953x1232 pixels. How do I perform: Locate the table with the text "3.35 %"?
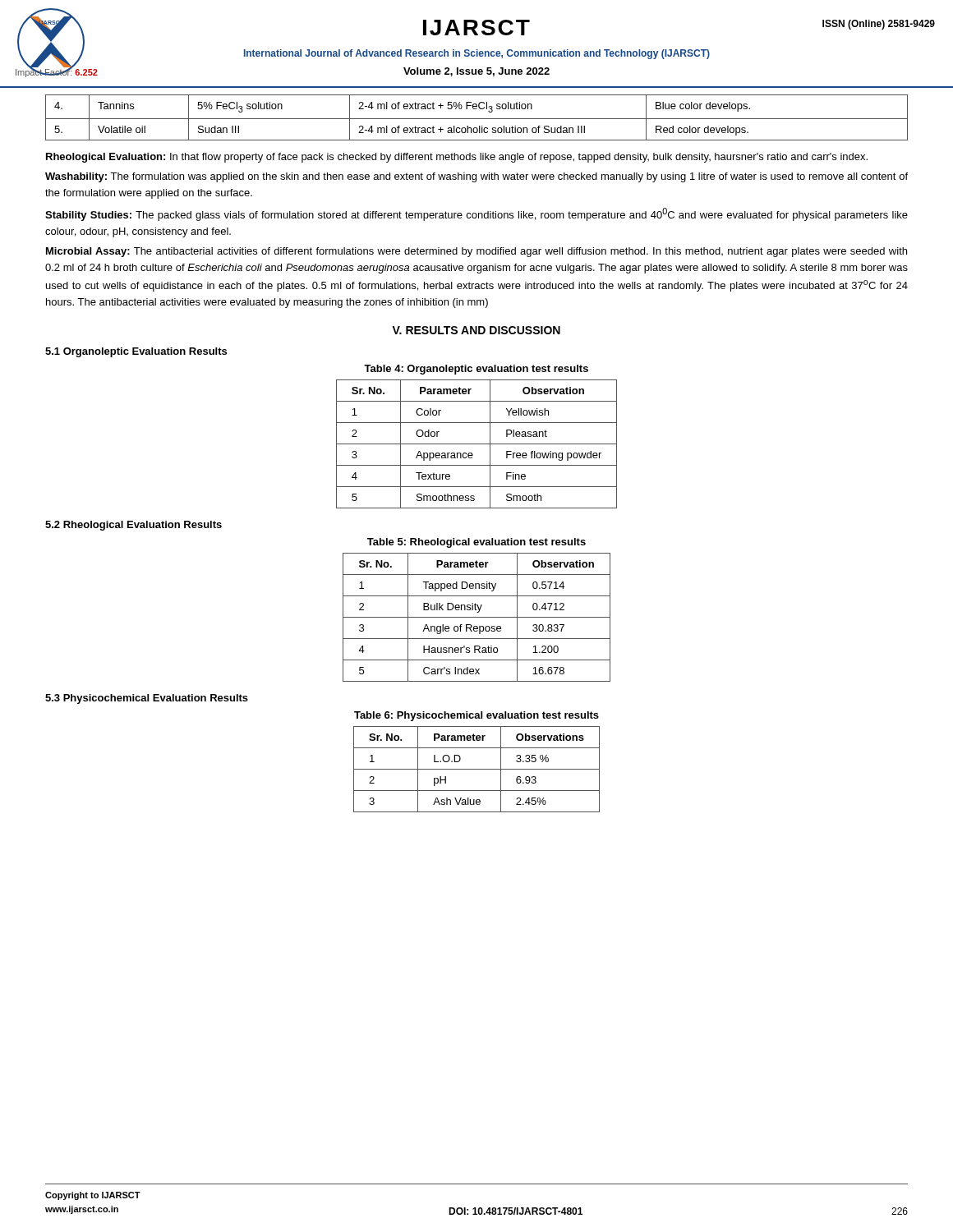[476, 769]
